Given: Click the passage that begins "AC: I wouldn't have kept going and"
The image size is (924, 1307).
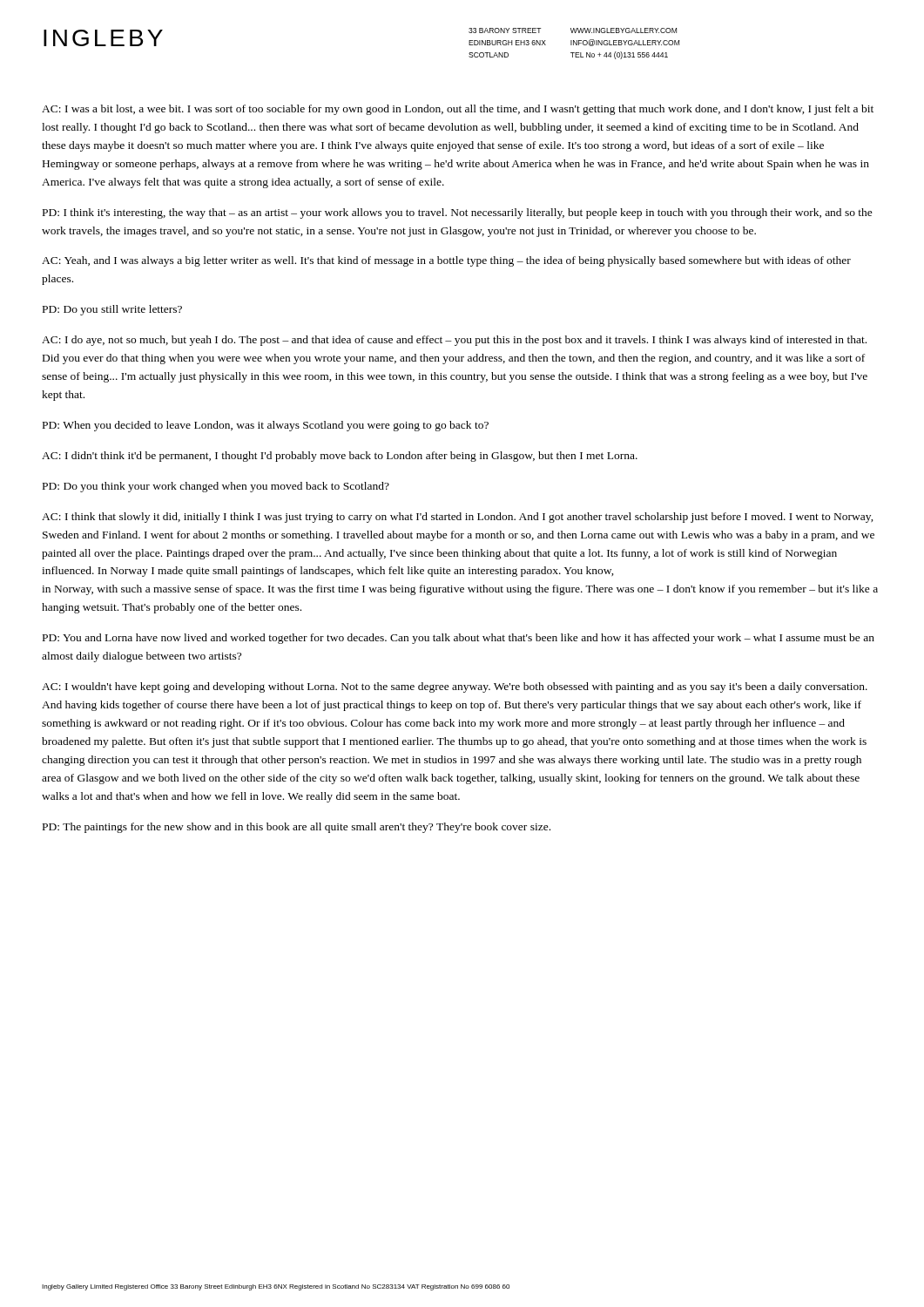Looking at the screenshot, I should coord(455,741).
